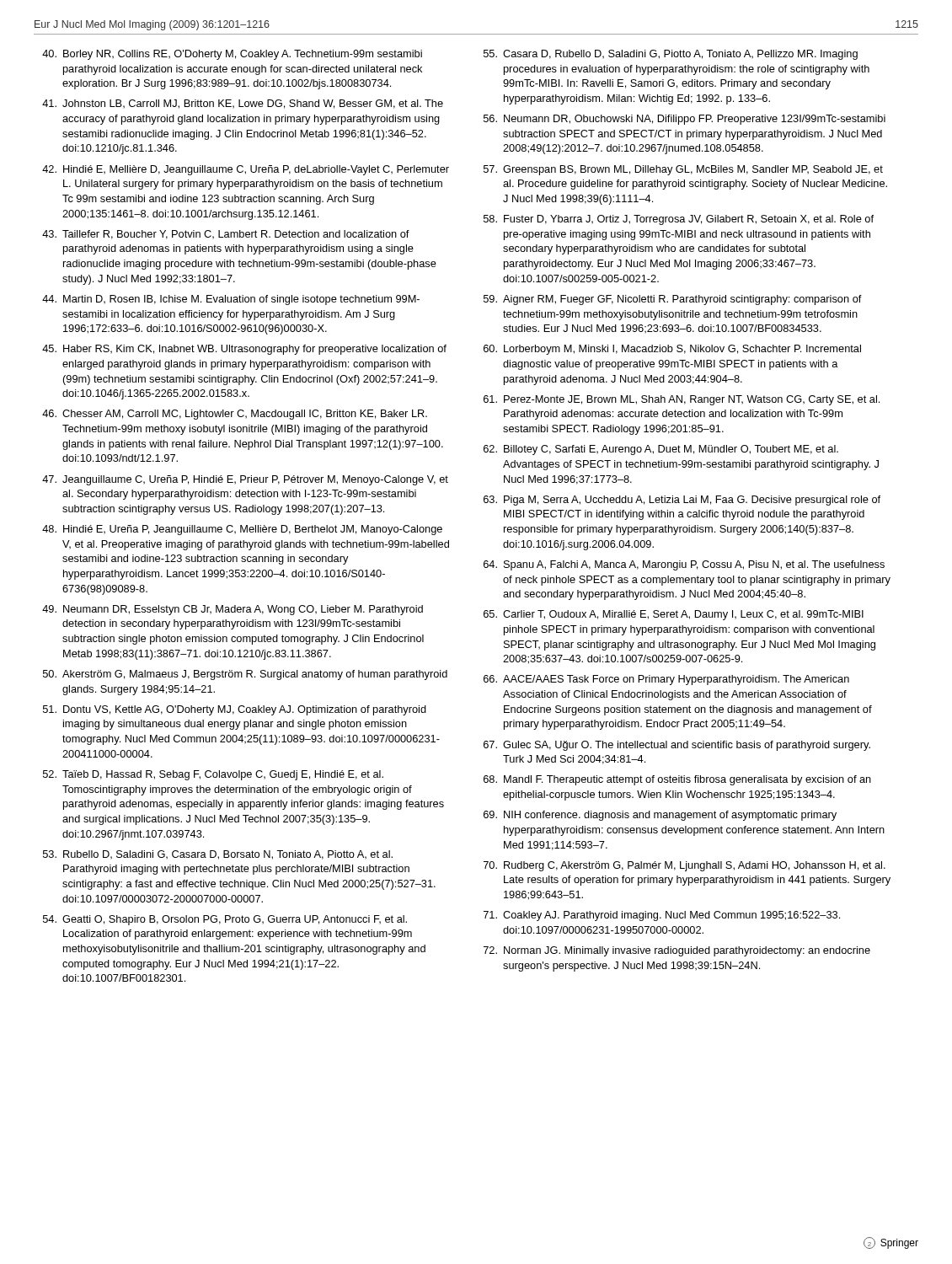
Task: Click the passage that begins "57. Greenspan BS,"
Action: click(683, 184)
